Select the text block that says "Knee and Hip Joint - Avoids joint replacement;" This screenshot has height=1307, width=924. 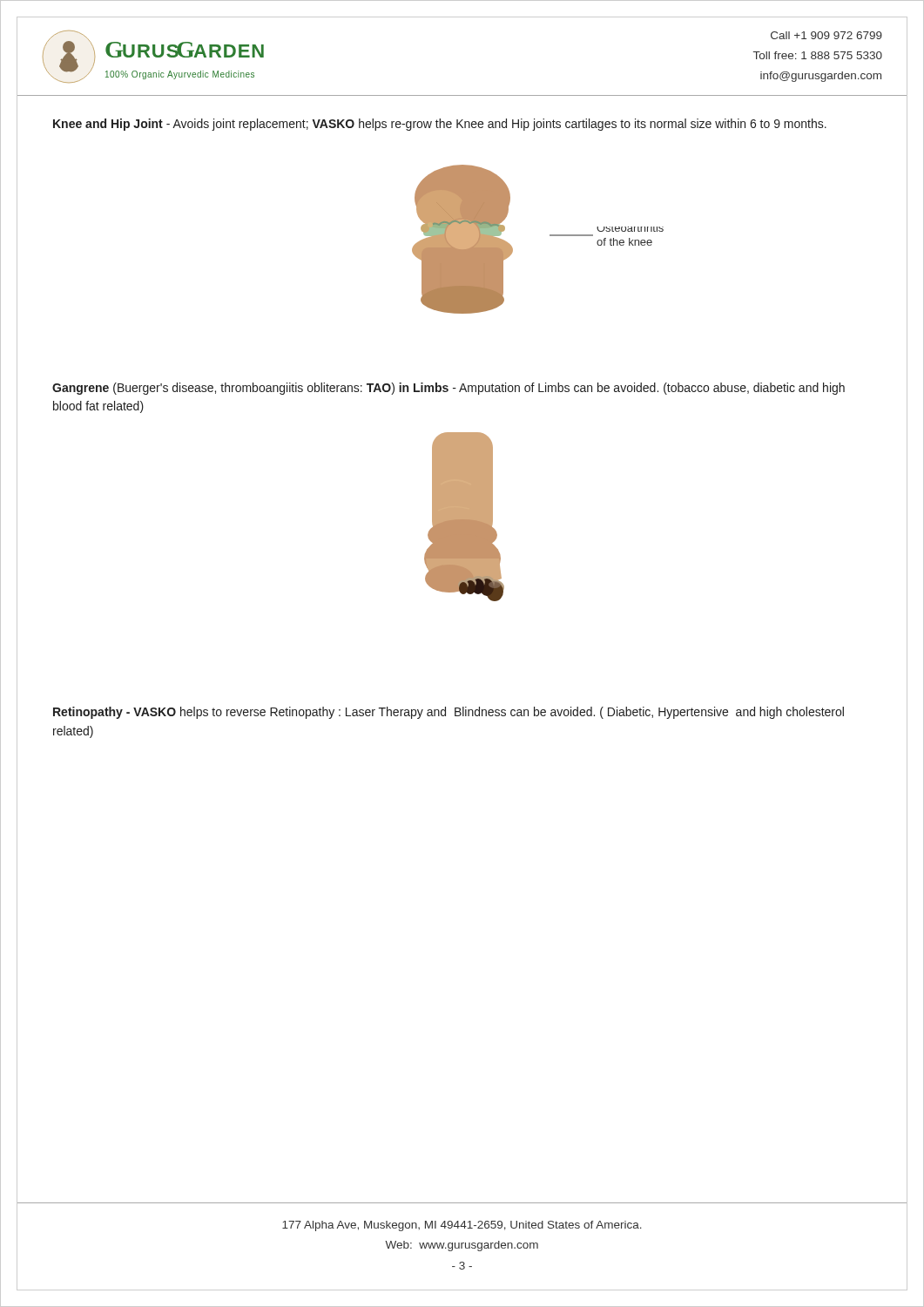pos(440,124)
